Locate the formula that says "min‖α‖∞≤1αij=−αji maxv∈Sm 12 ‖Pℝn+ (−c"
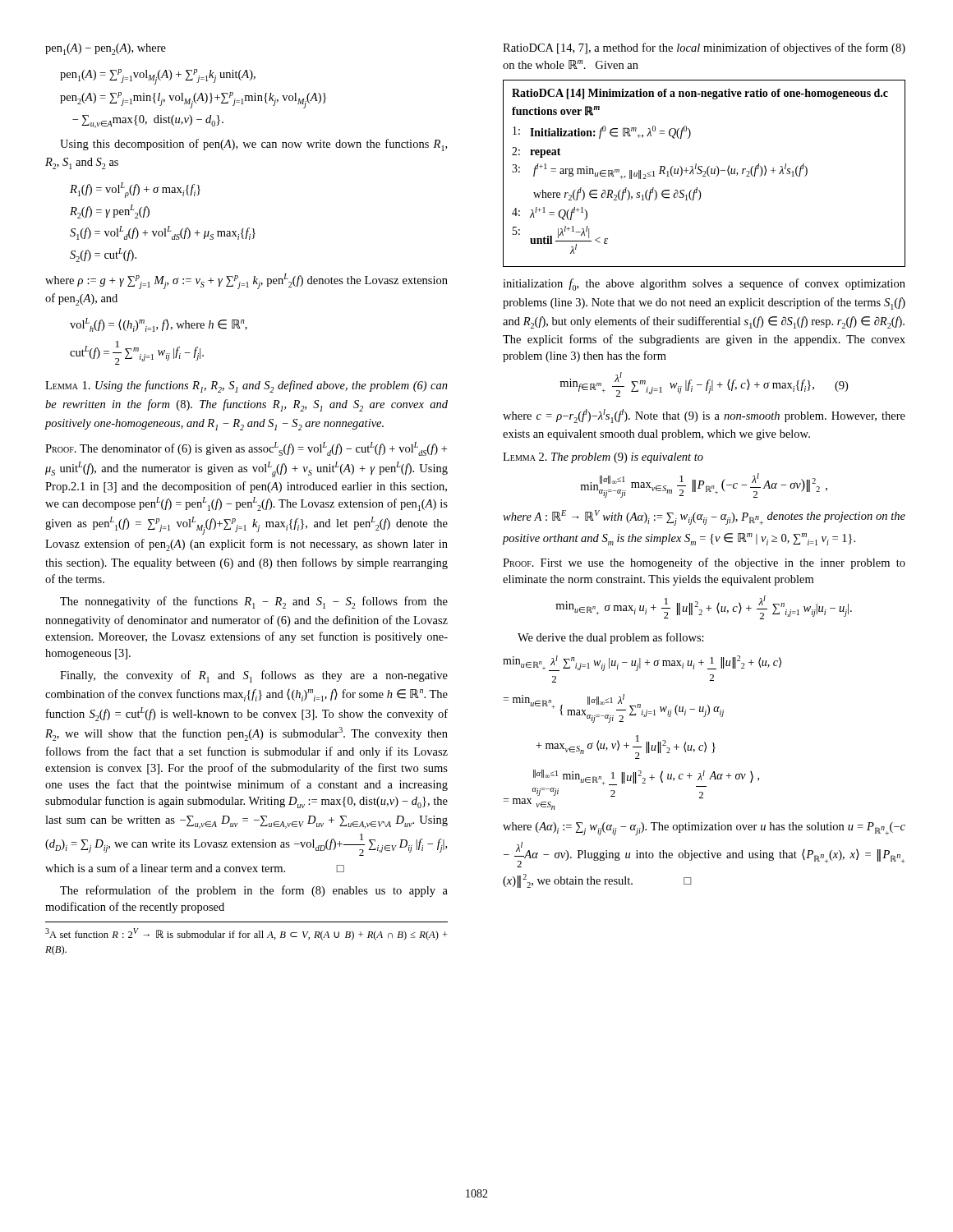Viewport: 953px width, 1232px height. [704, 486]
